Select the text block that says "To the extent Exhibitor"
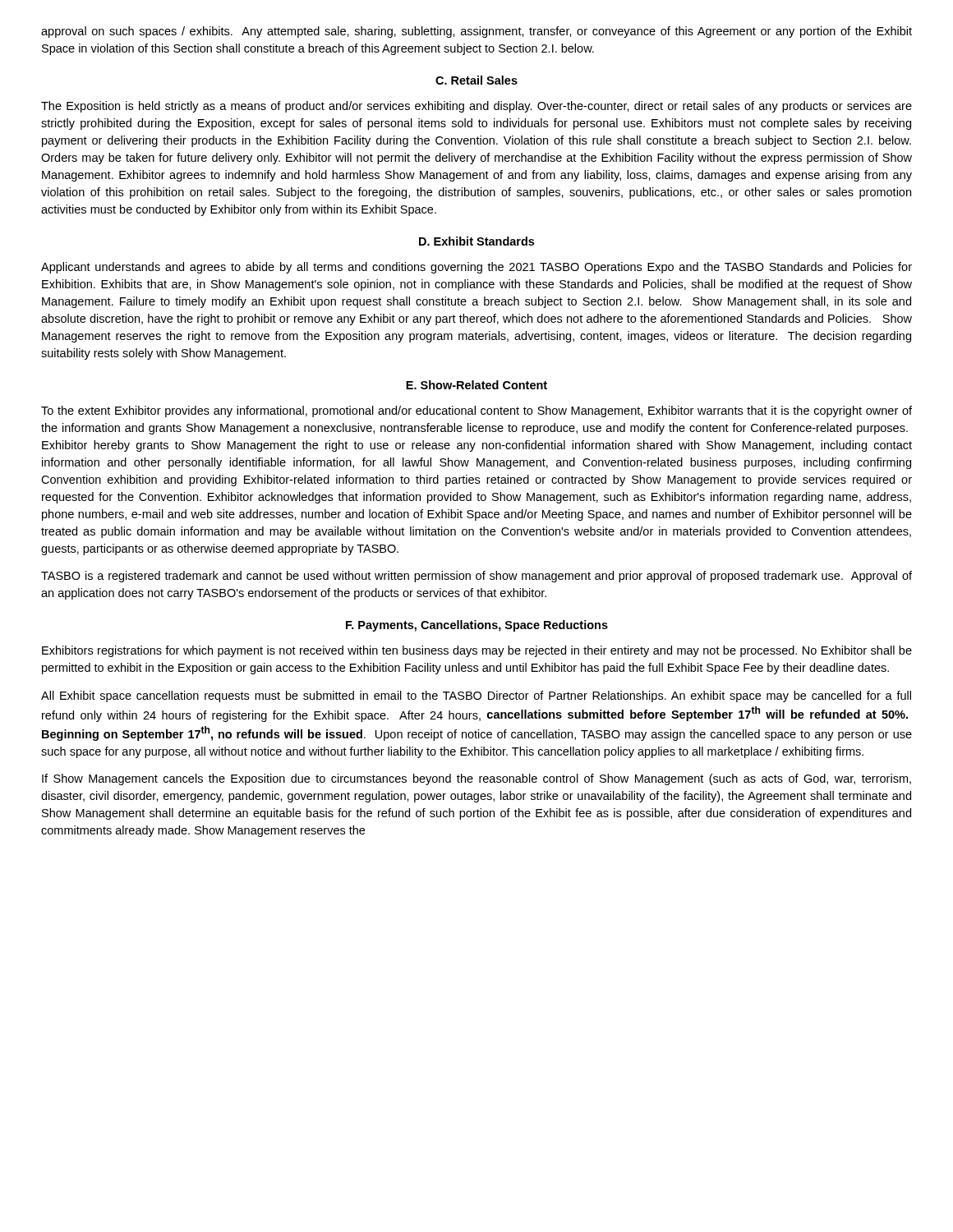 (476, 480)
